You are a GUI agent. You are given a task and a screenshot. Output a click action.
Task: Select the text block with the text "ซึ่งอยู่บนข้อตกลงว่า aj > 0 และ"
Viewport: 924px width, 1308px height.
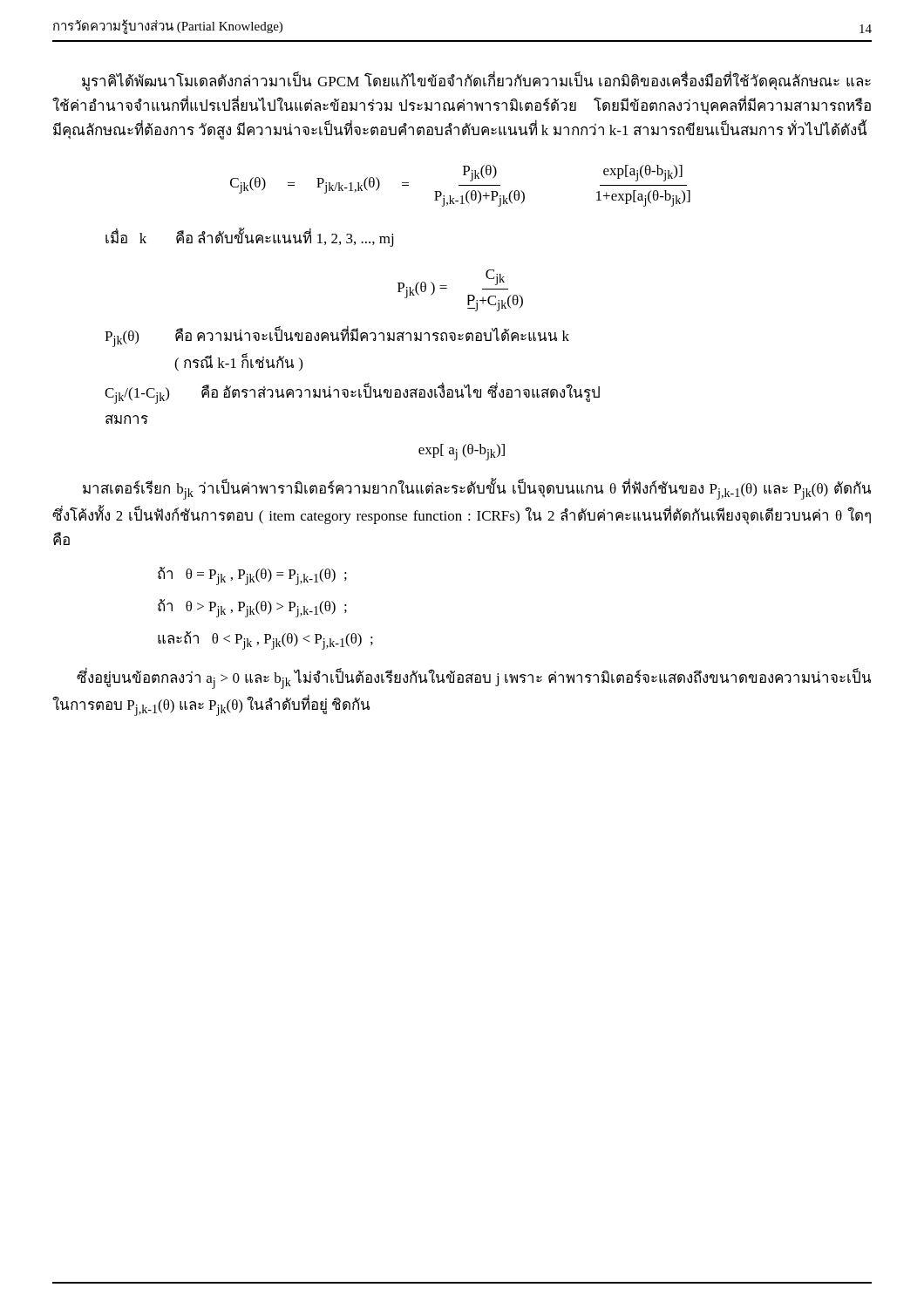click(462, 693)
